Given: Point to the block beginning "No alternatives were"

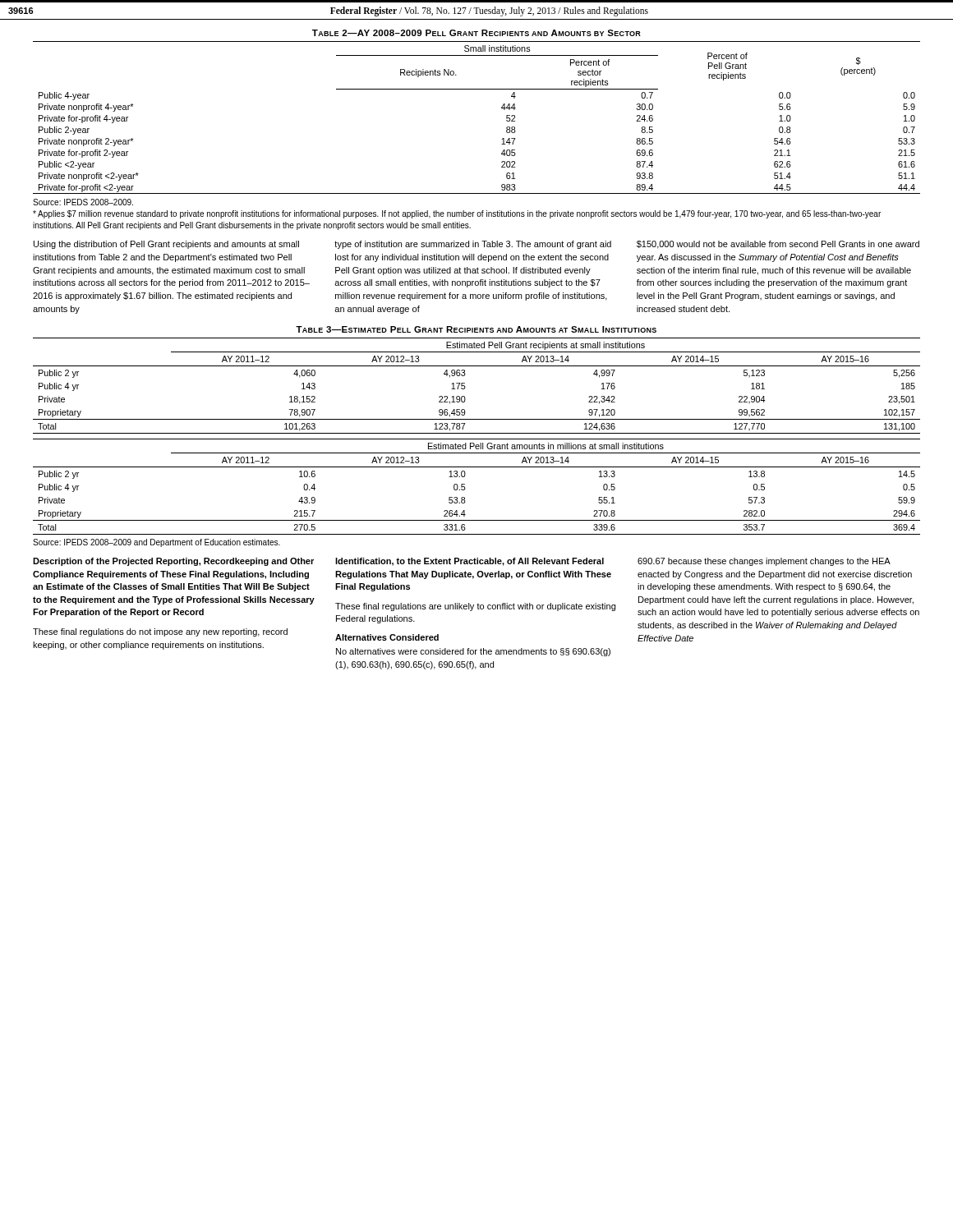Looking at the screenshot, I should tap(473, 658).
